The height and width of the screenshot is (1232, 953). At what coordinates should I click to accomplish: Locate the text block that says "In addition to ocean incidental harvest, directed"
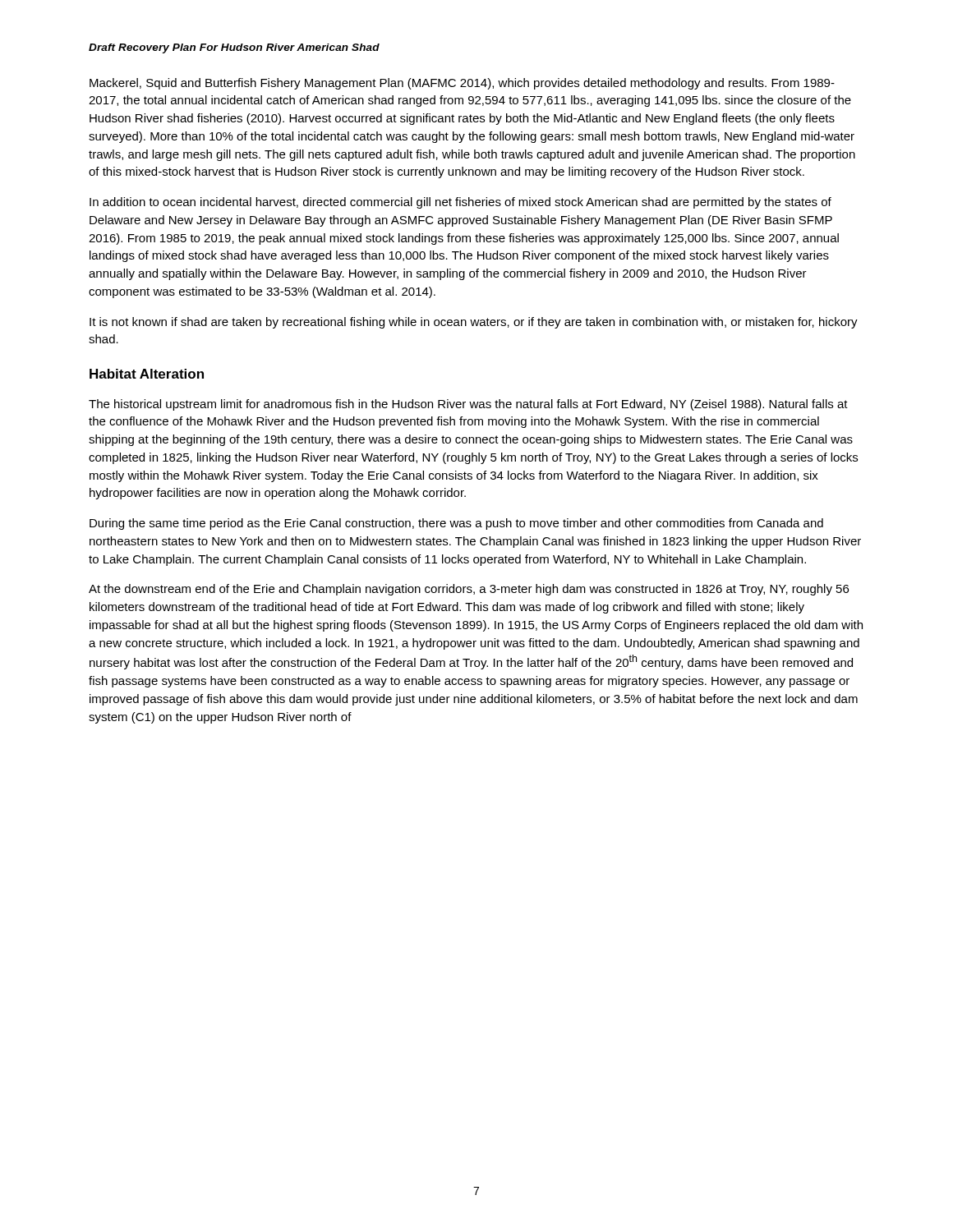point(464,246)
